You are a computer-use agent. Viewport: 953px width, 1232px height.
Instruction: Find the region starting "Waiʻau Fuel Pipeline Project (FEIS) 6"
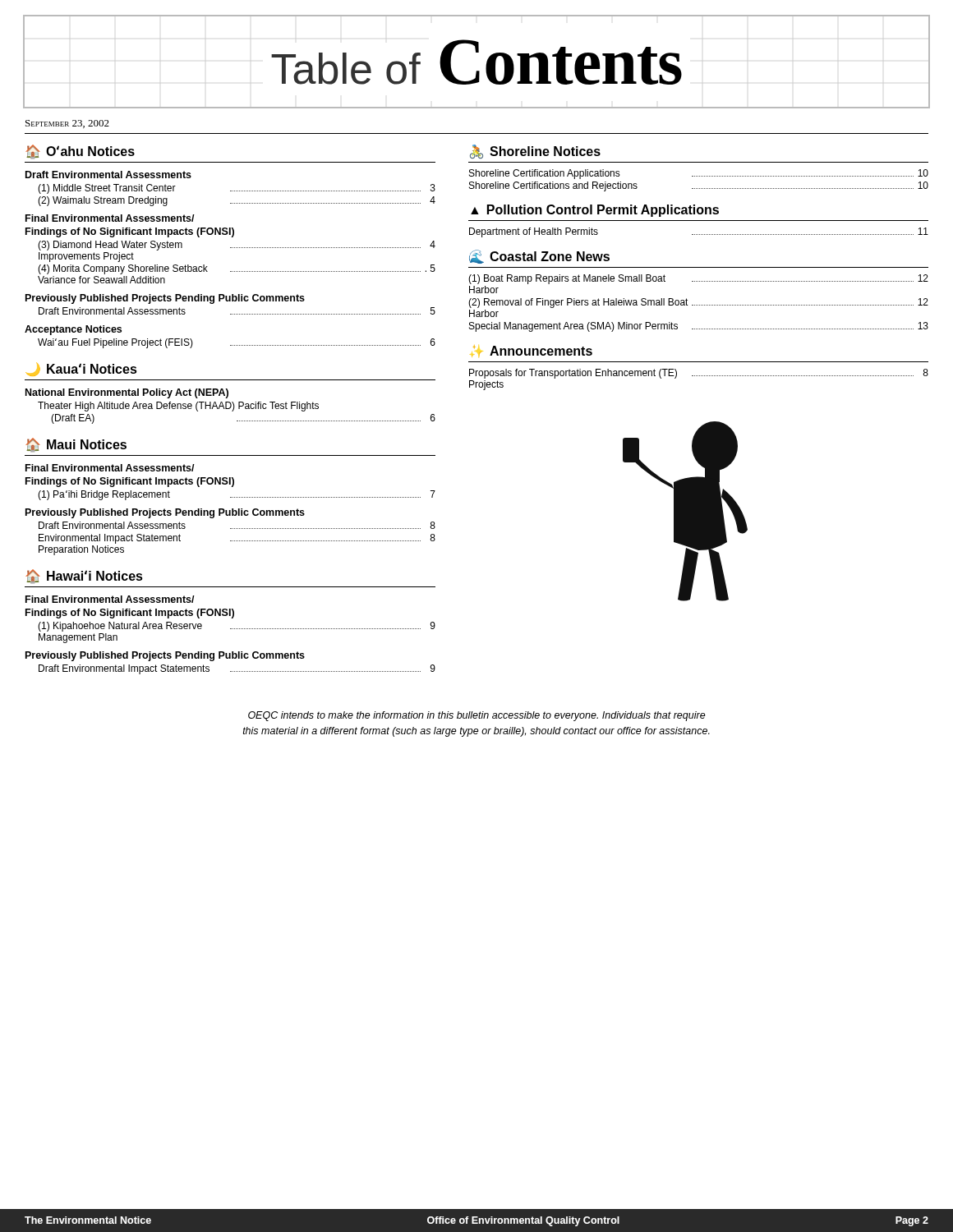(x=237, y=342)
